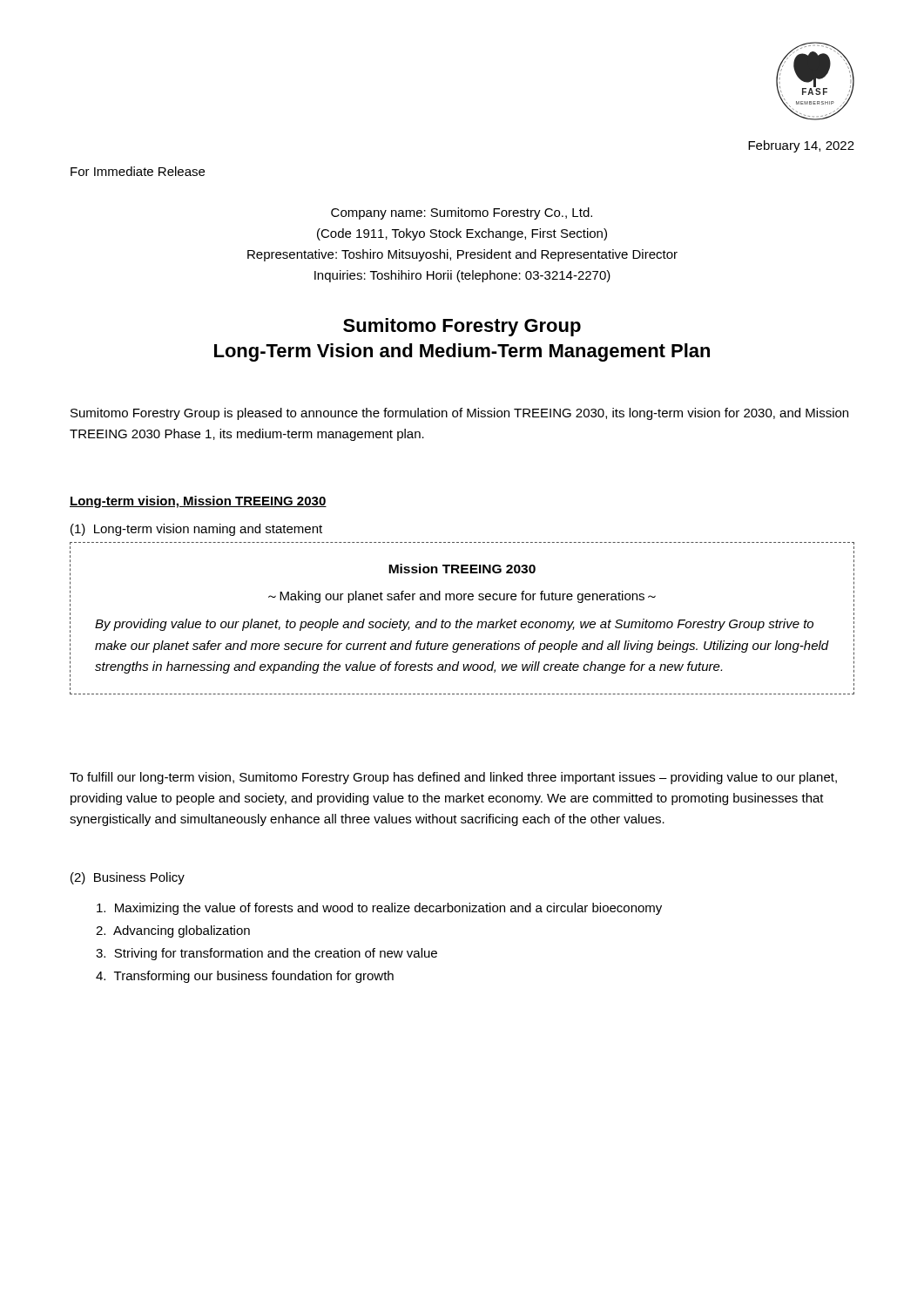Point to the region starting "(1) Long-term vision"
This screenshot has width=924, height=1307.
196,528
